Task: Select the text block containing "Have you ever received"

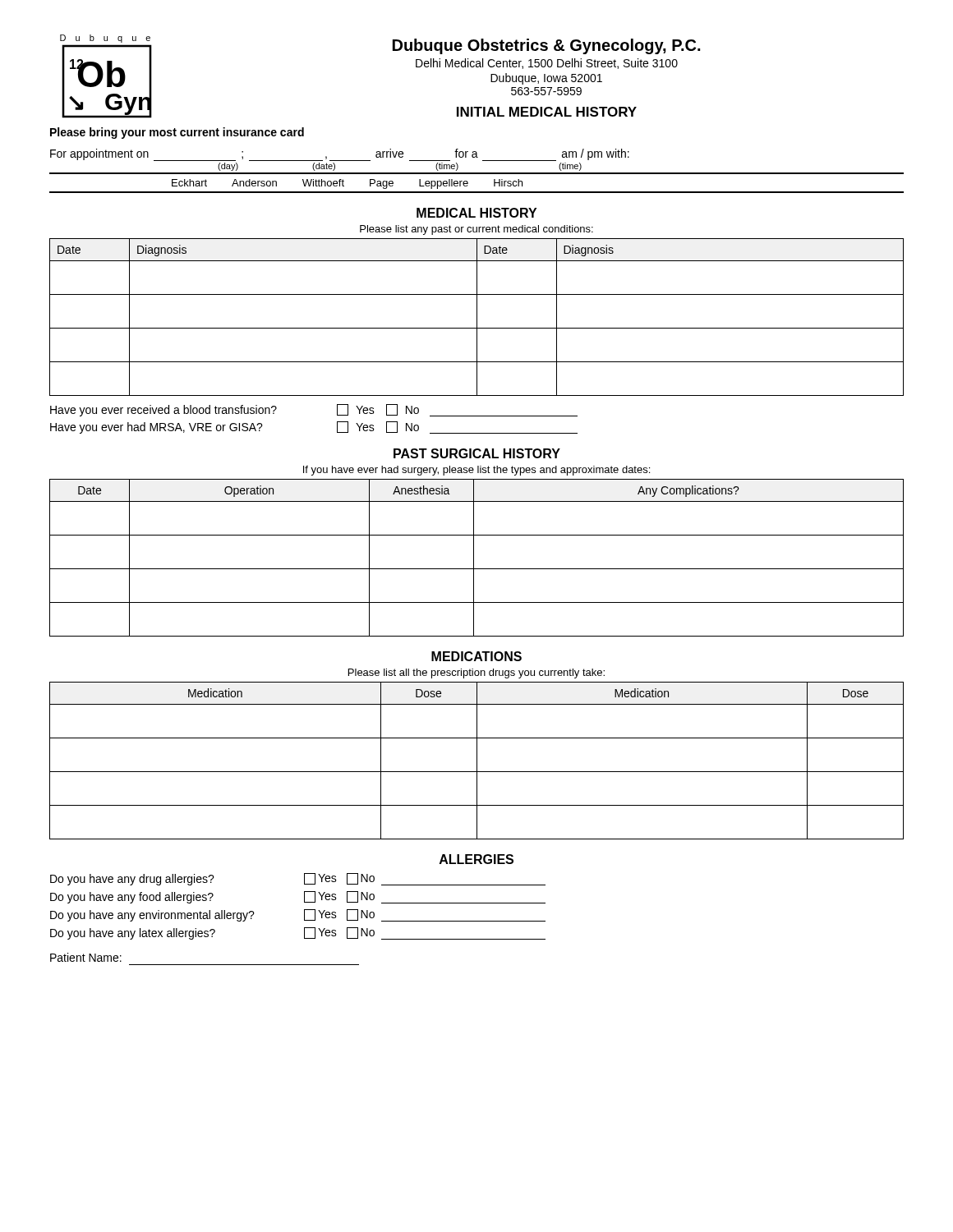Action: click(x=476, y=418)
